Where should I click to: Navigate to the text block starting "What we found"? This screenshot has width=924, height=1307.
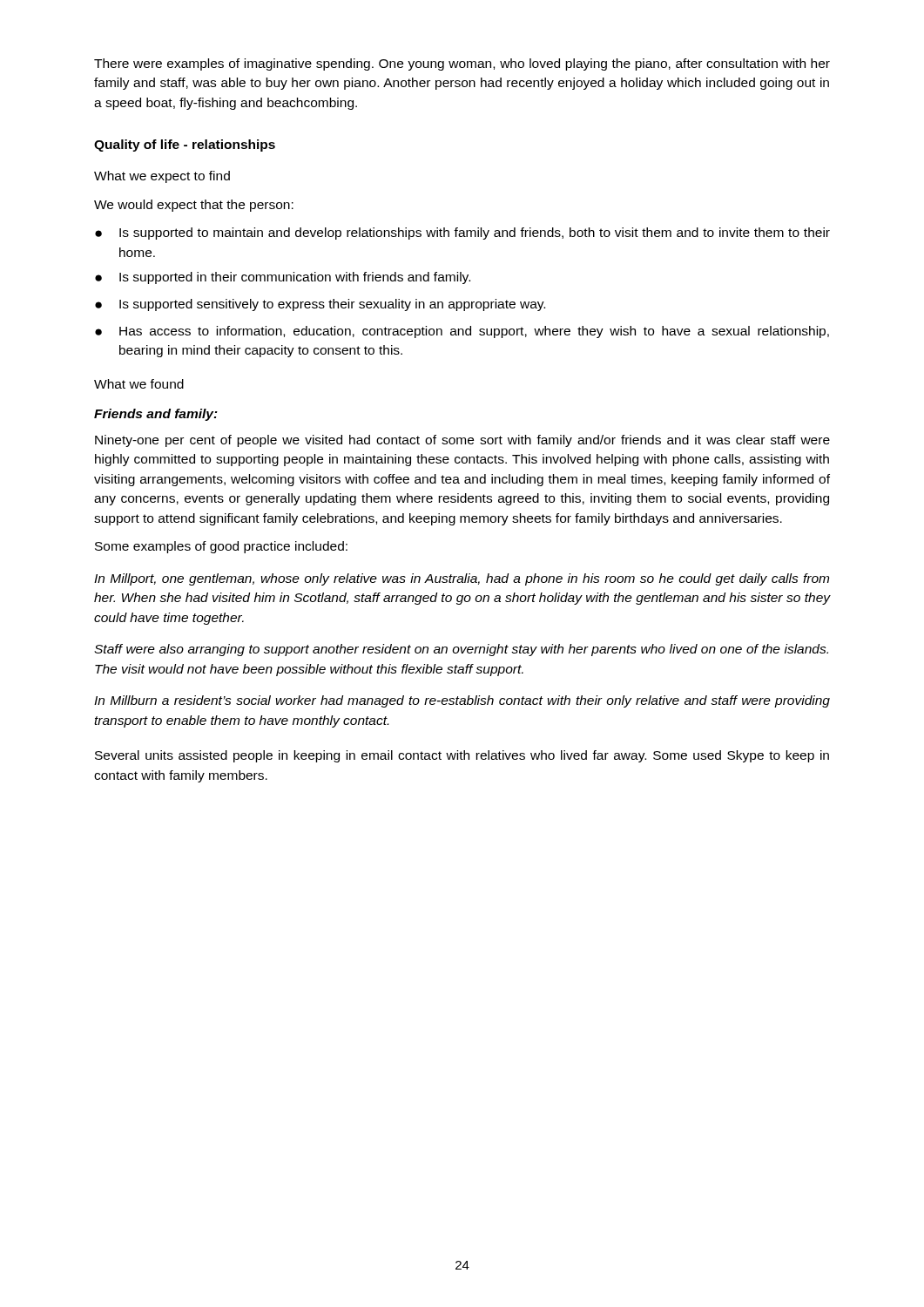tap(139, 384)
